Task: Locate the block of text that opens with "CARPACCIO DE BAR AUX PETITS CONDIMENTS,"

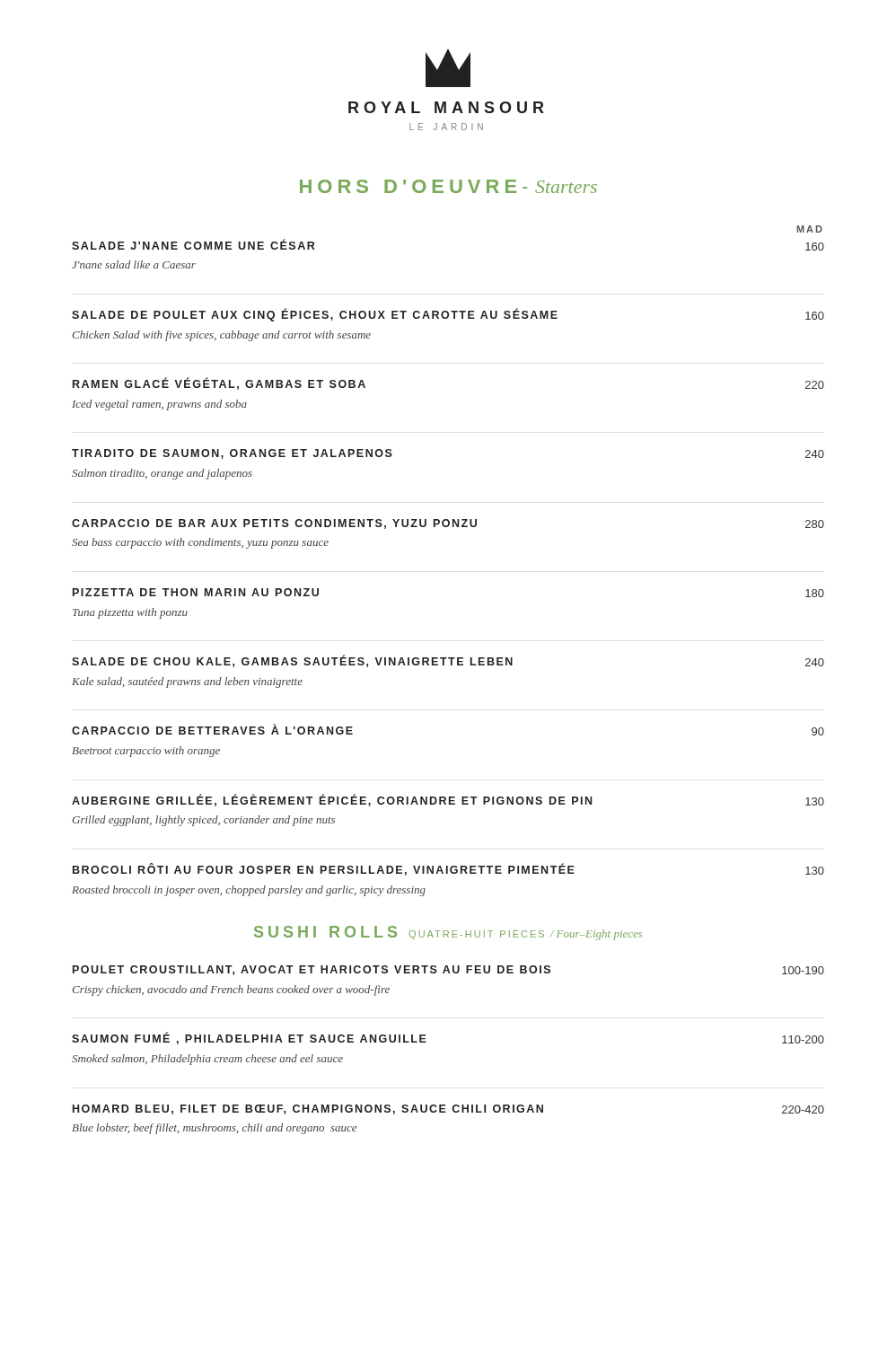Action: [x=448, y=533]
